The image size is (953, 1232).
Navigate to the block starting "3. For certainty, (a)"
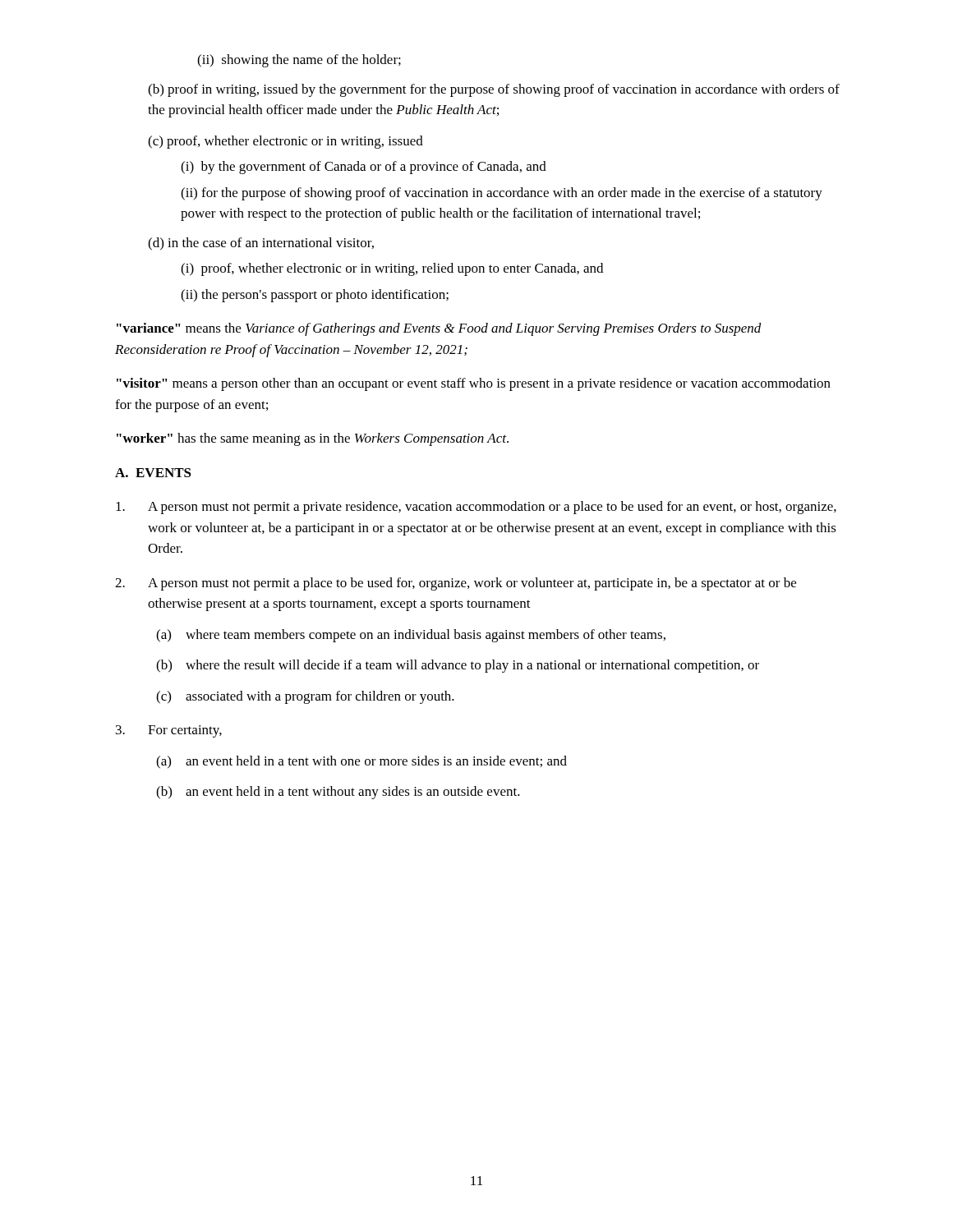tap(481, 761)
